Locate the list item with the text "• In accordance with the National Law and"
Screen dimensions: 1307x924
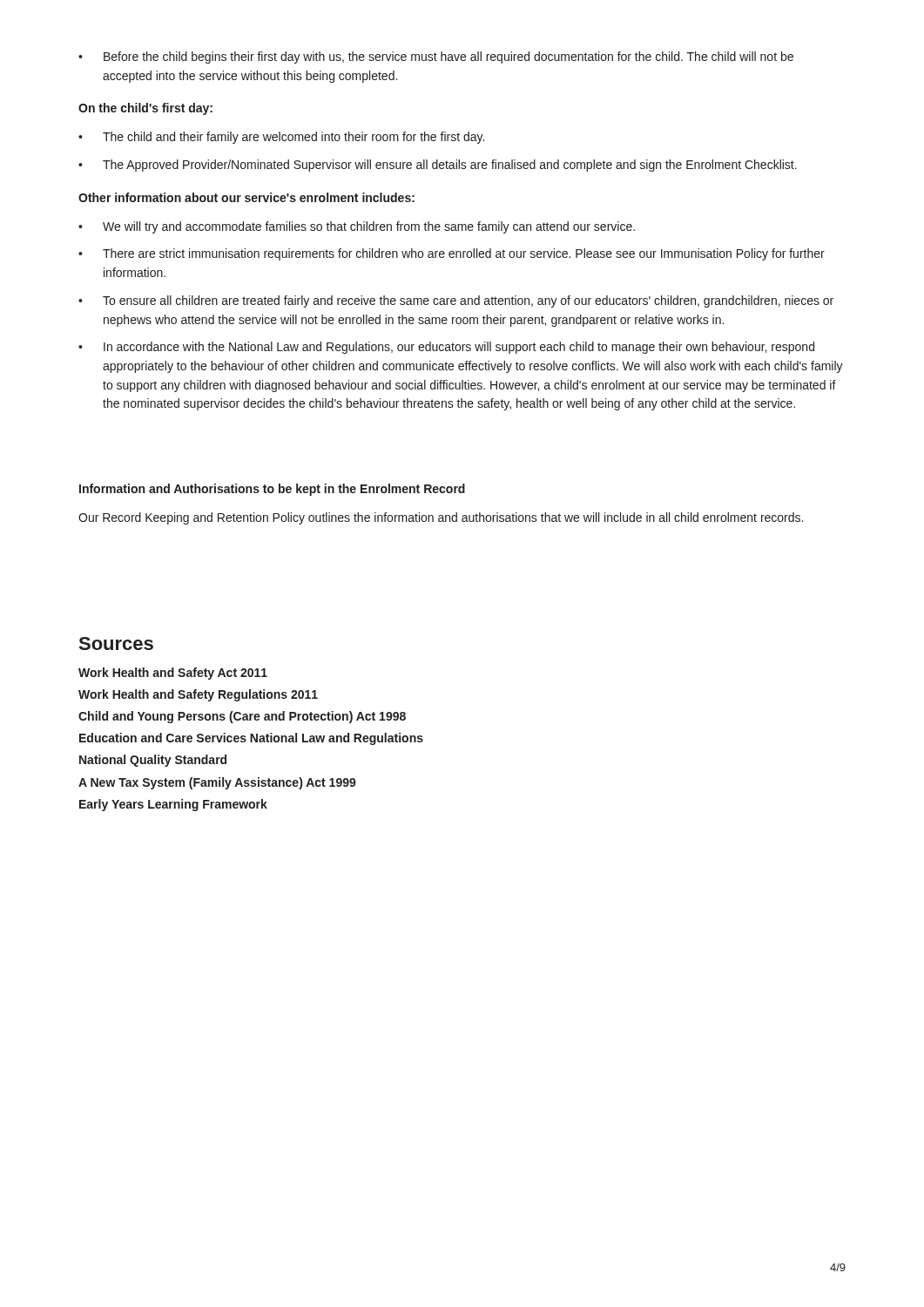coord(462,376)
